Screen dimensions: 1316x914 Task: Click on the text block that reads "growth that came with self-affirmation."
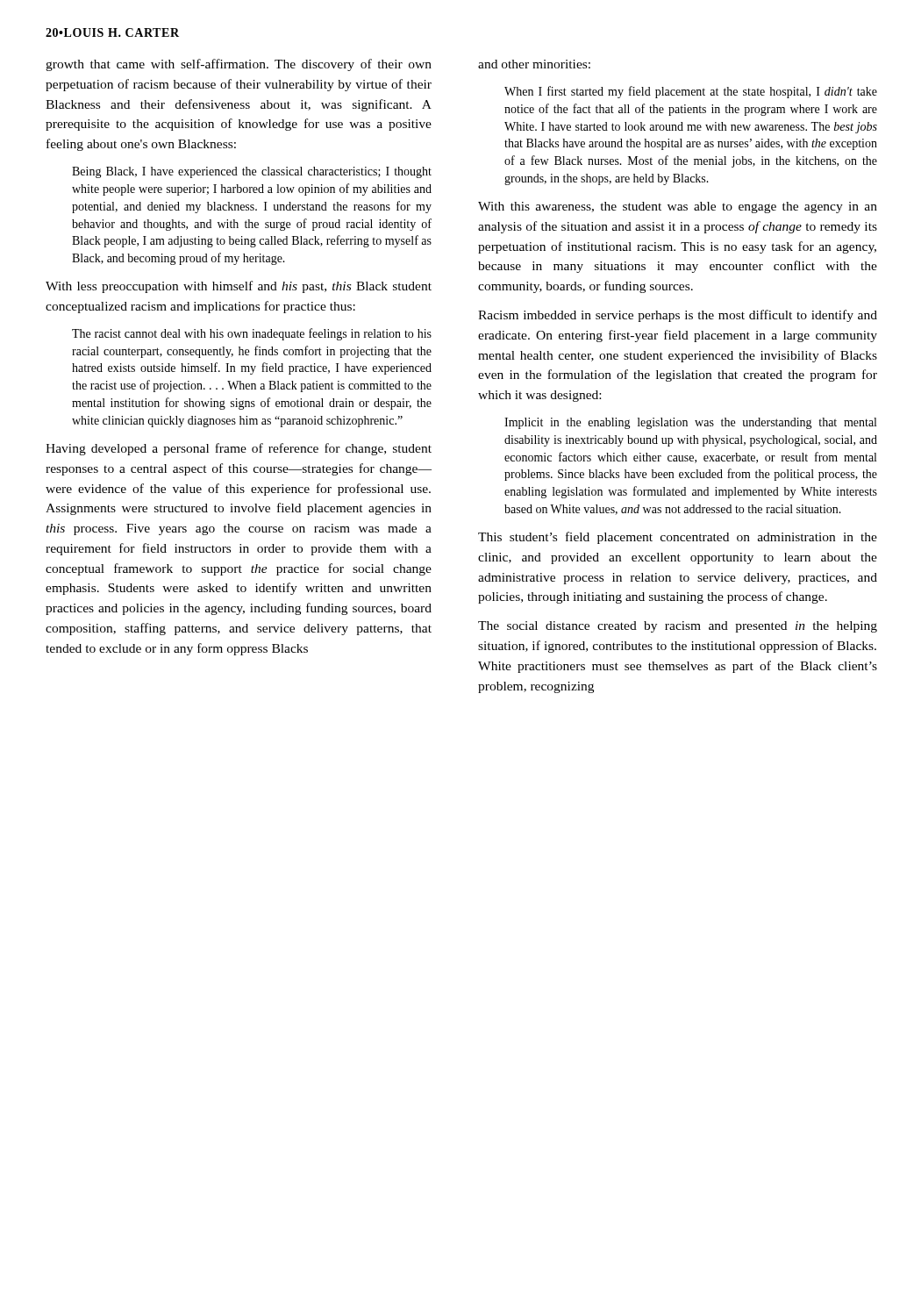click(239, 104)
